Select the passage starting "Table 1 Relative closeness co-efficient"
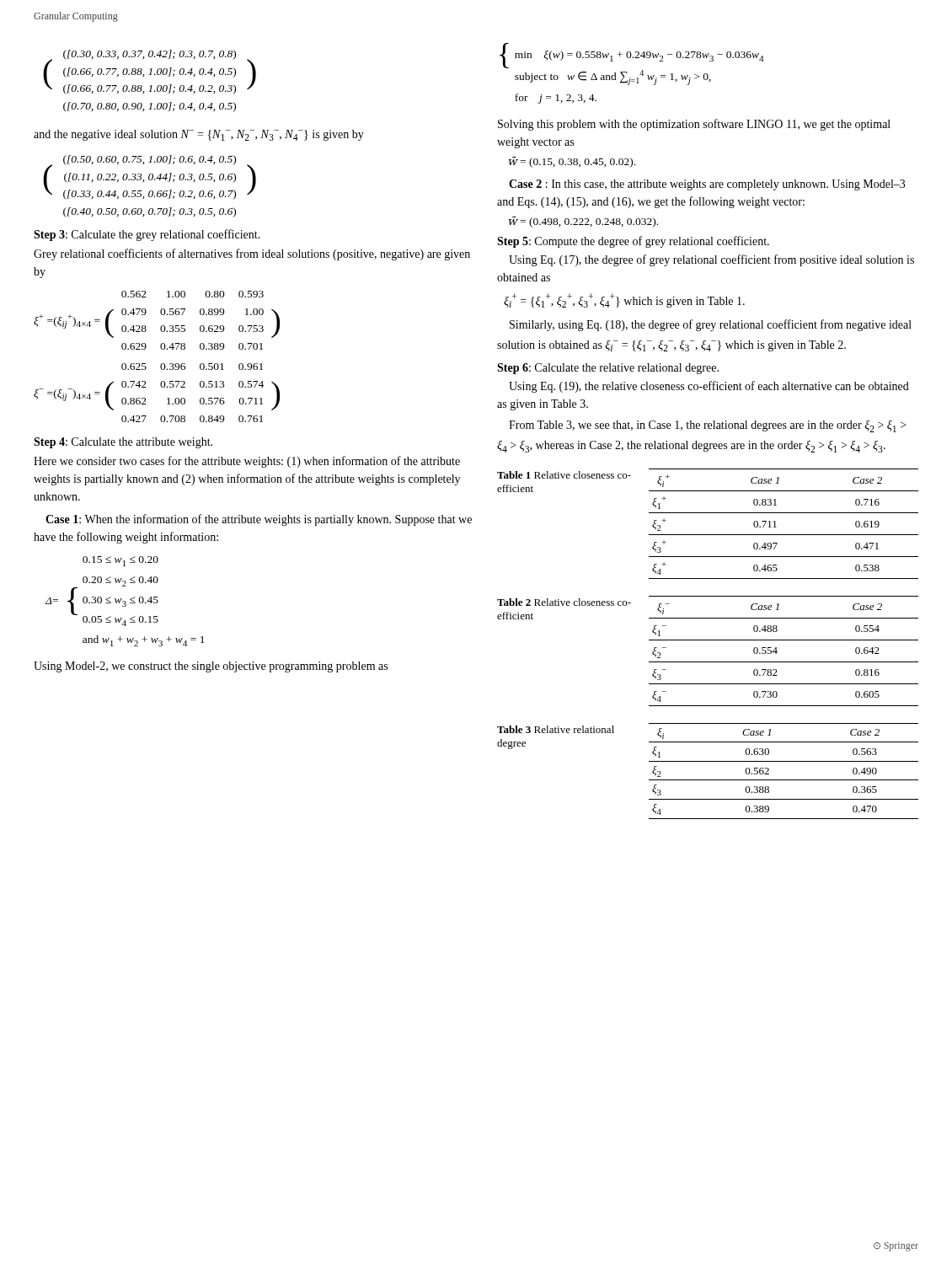 click(x=564, y=482)
